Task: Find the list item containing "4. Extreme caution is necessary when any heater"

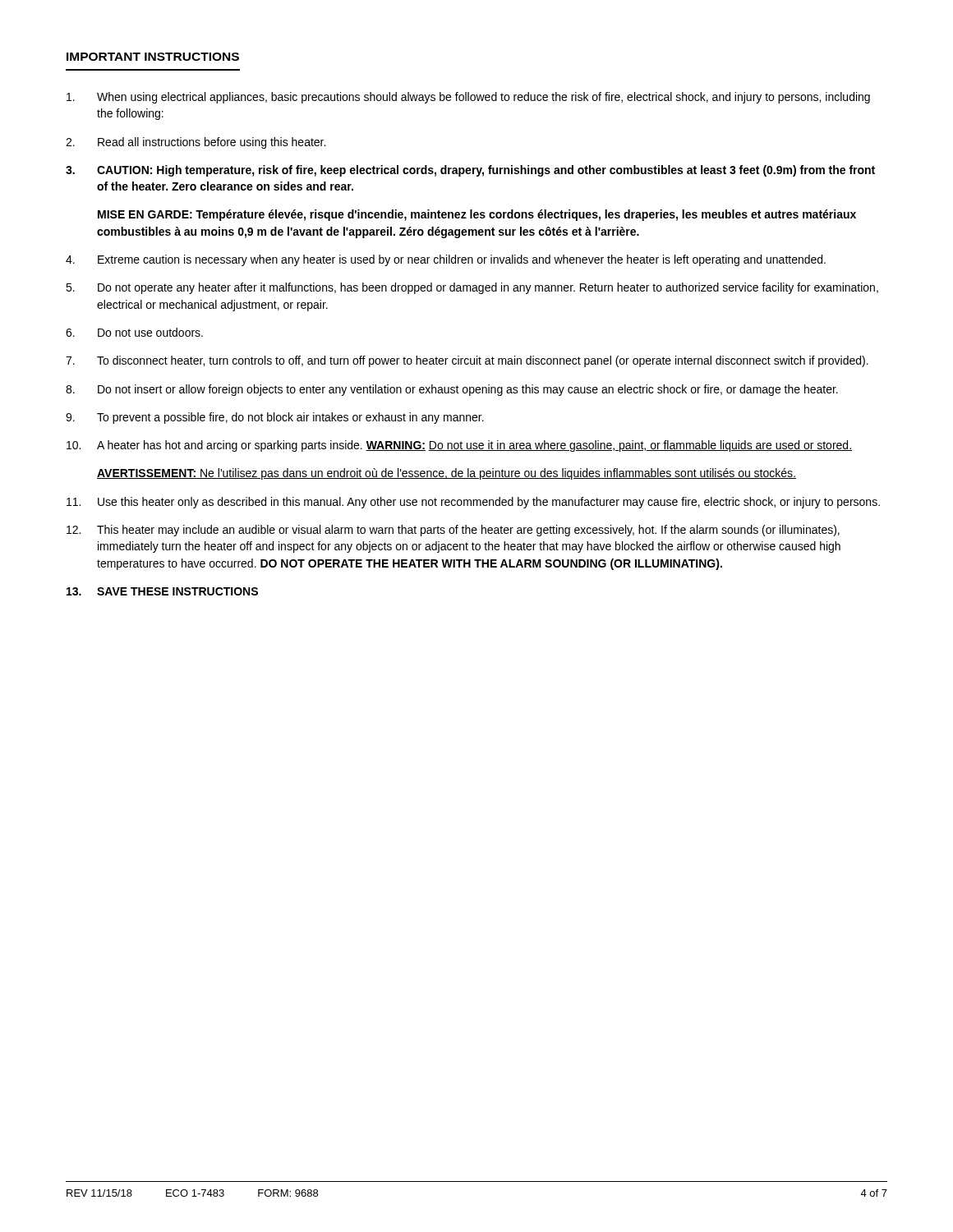Action: (x=476, y=260)
